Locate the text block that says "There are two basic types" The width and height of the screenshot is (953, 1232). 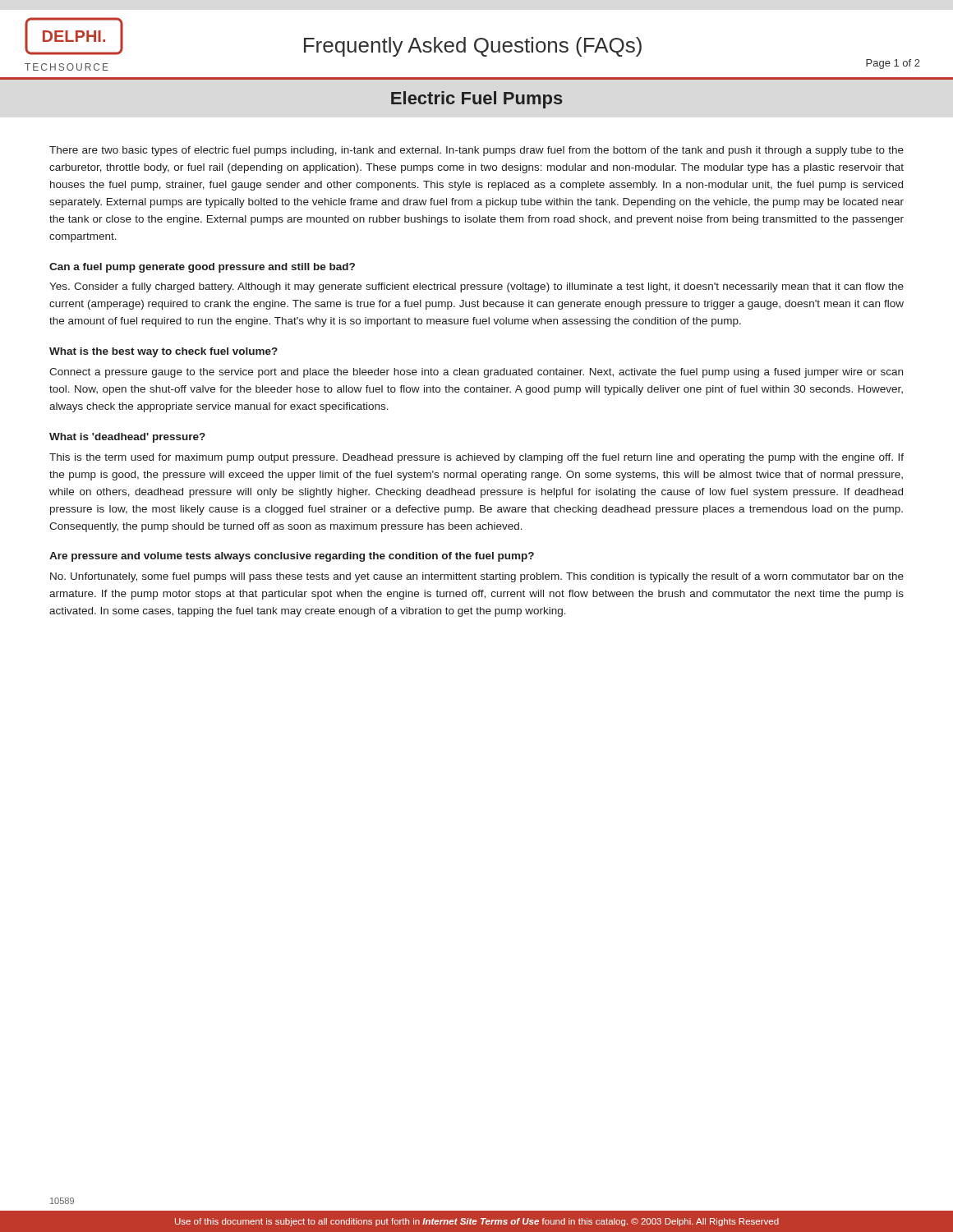[x=476, y=194]
